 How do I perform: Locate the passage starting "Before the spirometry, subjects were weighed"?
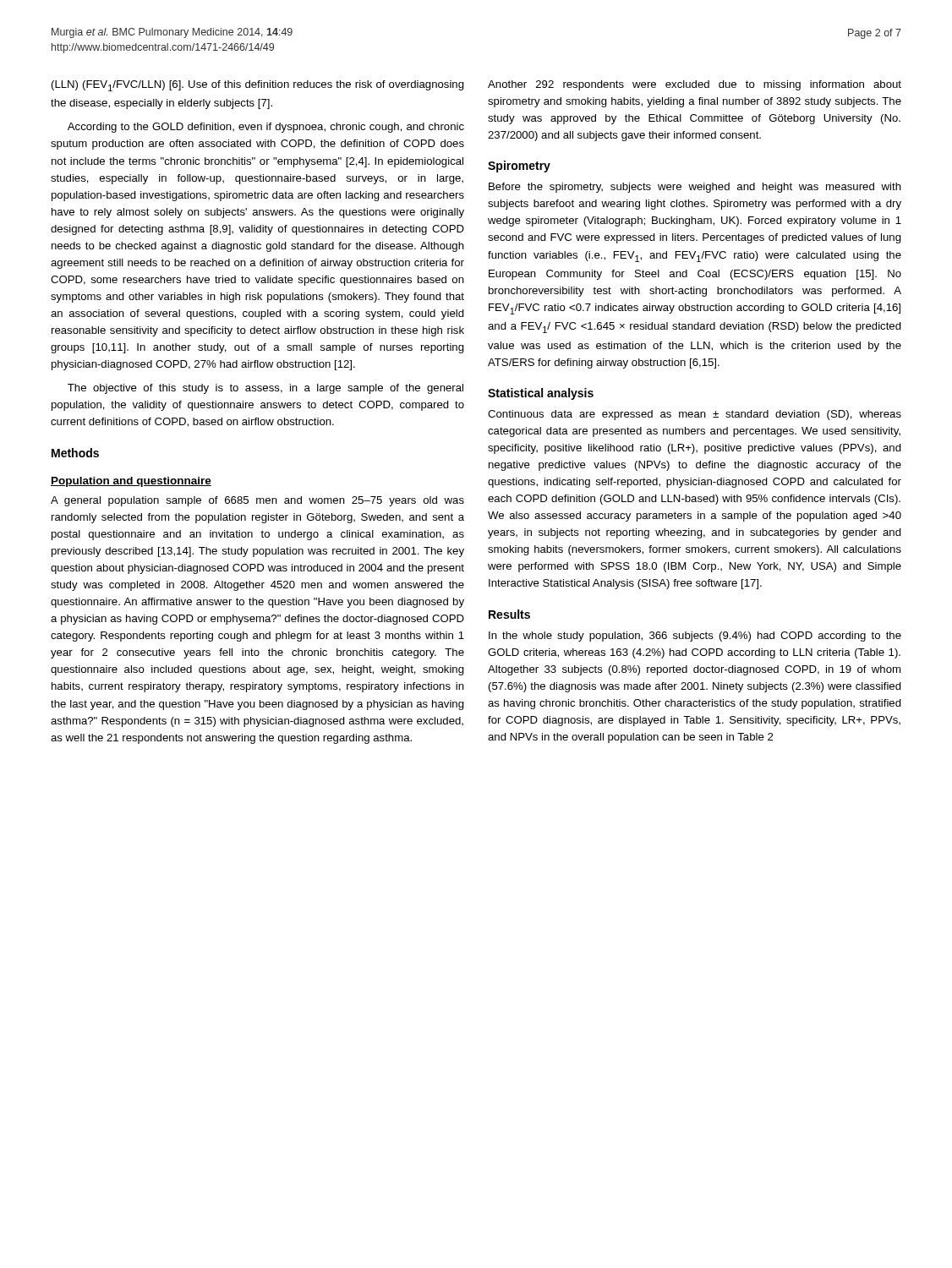[695, 275]
